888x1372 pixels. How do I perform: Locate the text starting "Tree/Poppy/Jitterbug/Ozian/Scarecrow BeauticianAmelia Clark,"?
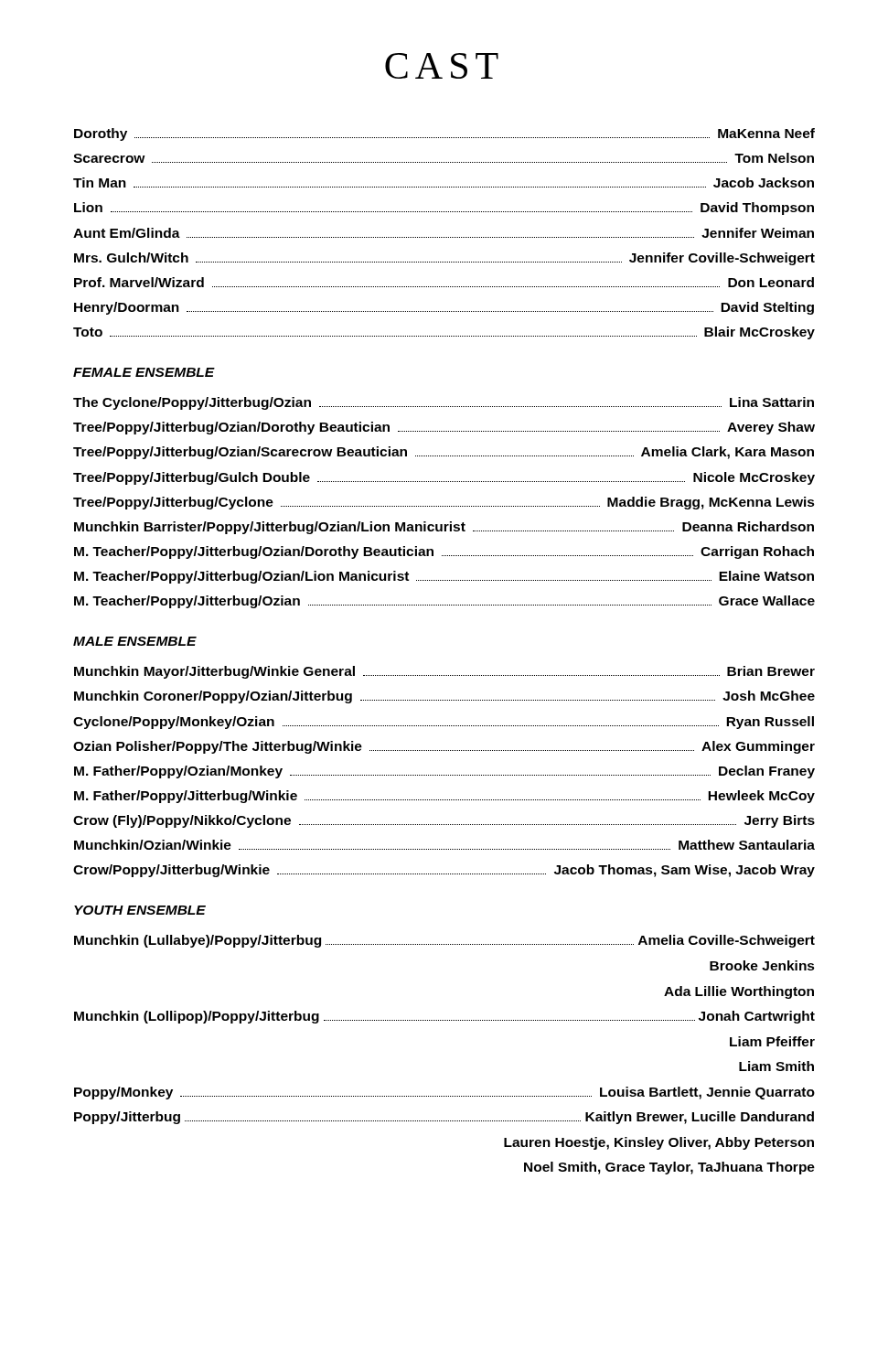coord(444,452)
